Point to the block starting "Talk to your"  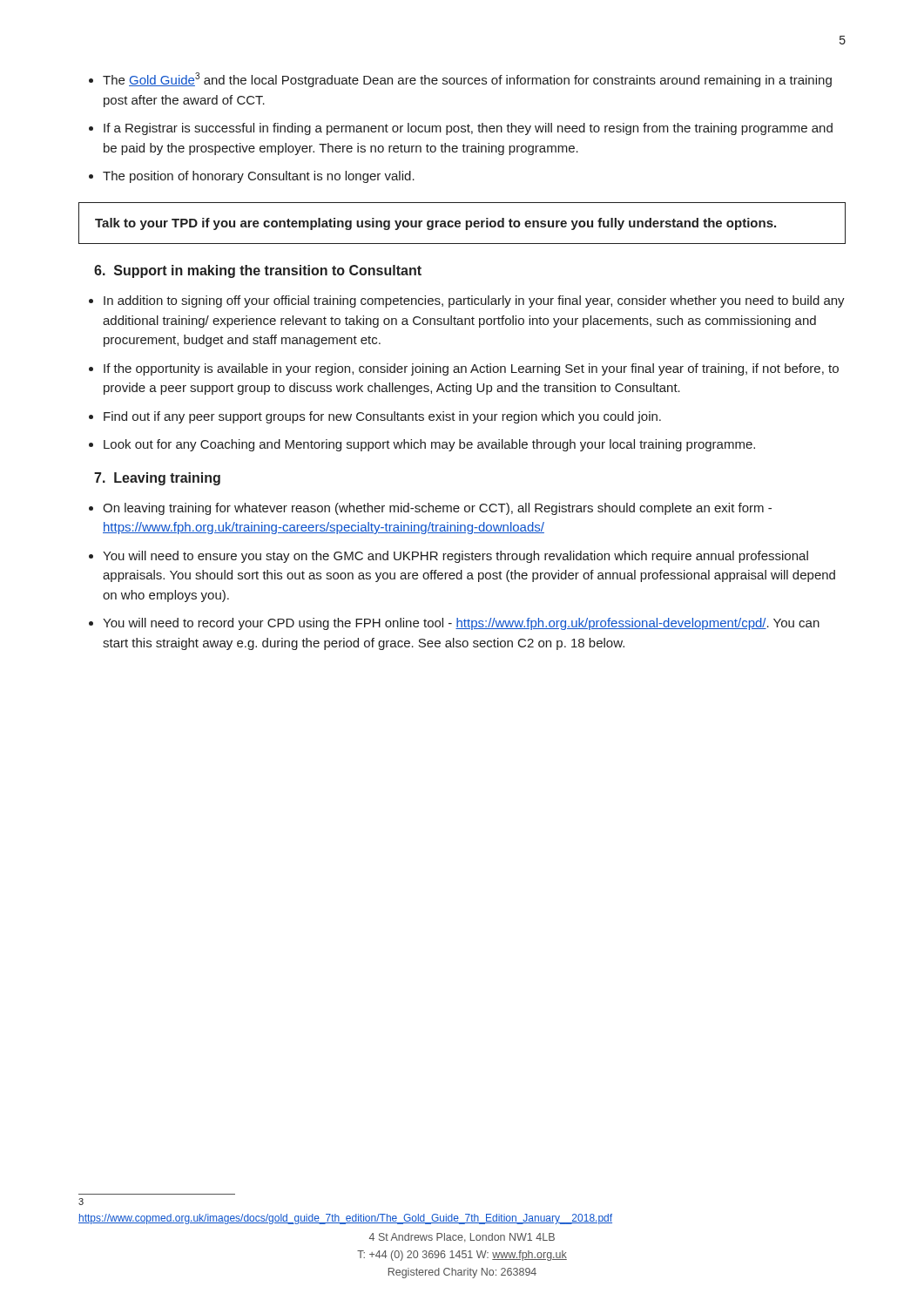(x=436, y=222)
